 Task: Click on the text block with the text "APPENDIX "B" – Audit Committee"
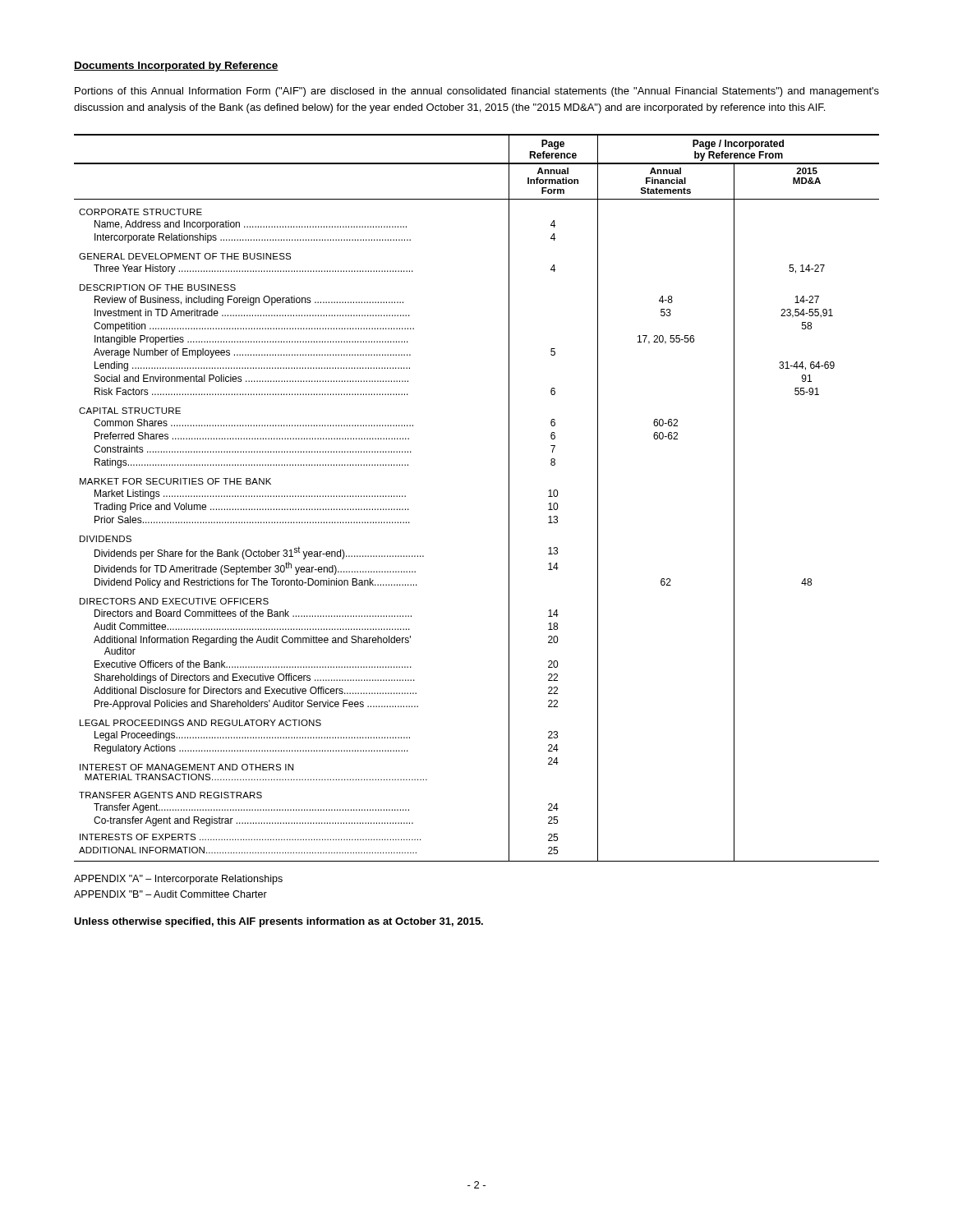pyautogui.click(x=170, y=895)
